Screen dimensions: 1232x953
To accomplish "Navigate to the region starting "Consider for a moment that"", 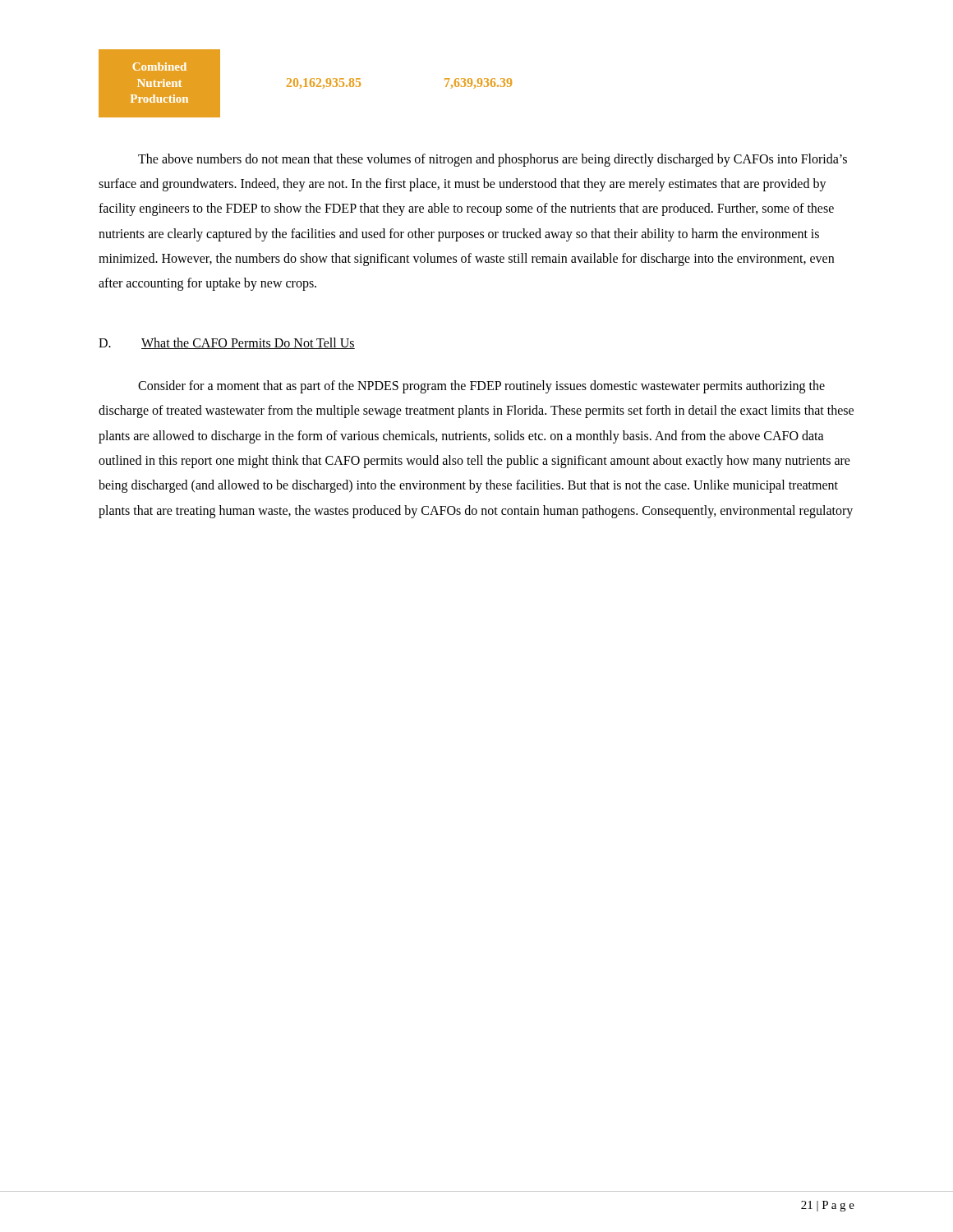I will click(x=476, y=448).
